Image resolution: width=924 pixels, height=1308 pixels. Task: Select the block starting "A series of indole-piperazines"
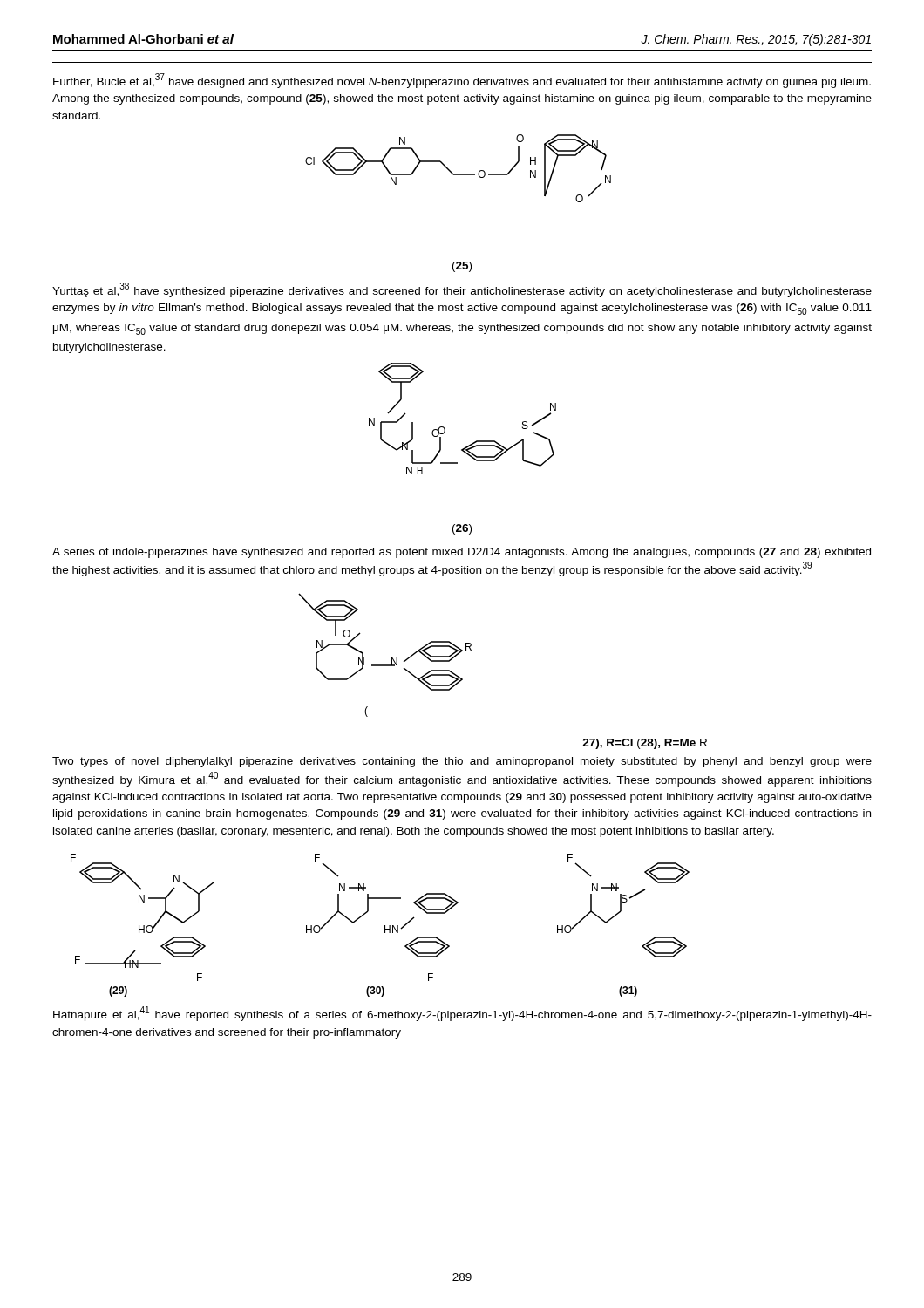pyautogui.click(x=462, y=561)
